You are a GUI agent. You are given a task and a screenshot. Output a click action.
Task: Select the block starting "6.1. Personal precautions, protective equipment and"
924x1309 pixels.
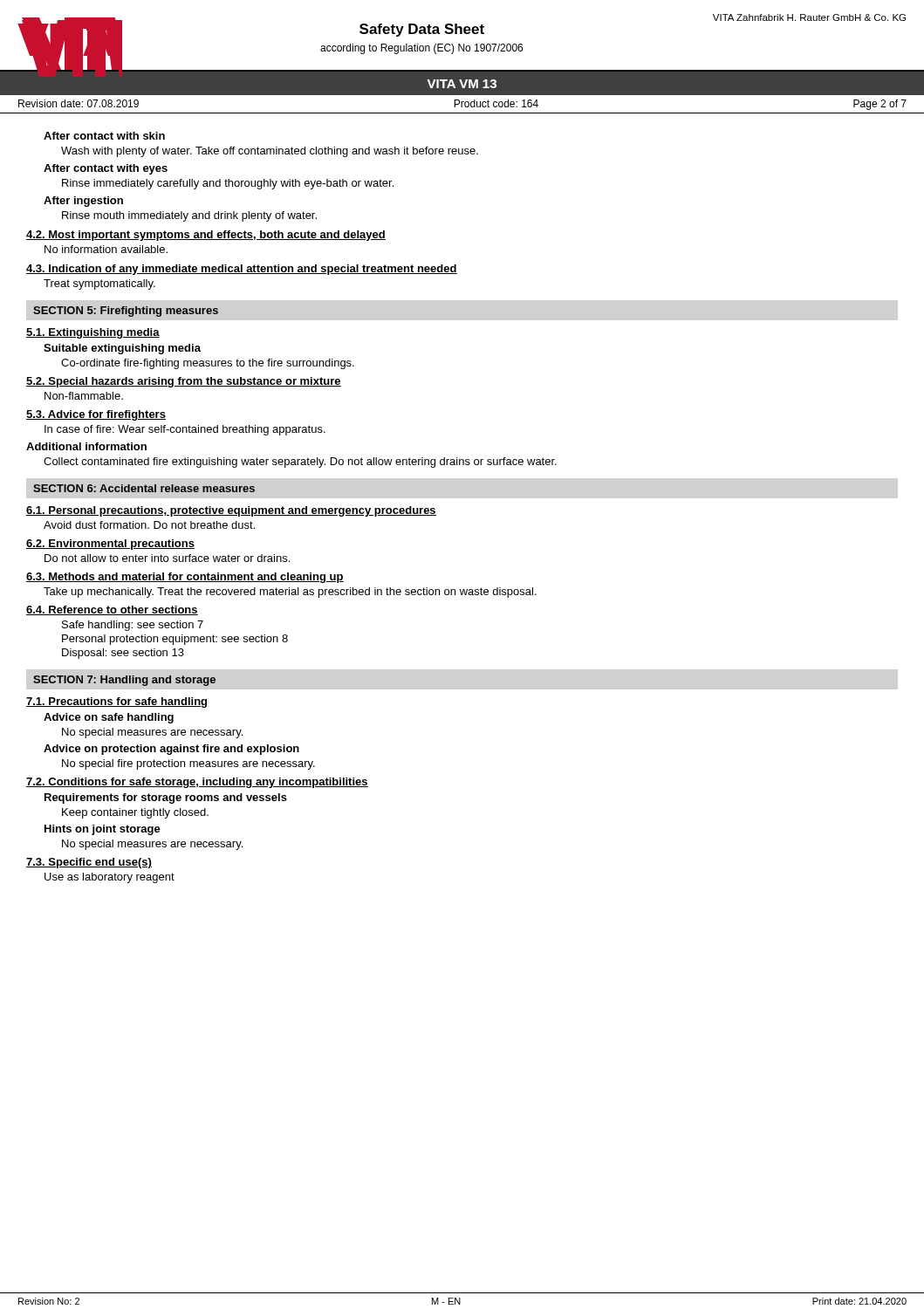tap(231, 510)
